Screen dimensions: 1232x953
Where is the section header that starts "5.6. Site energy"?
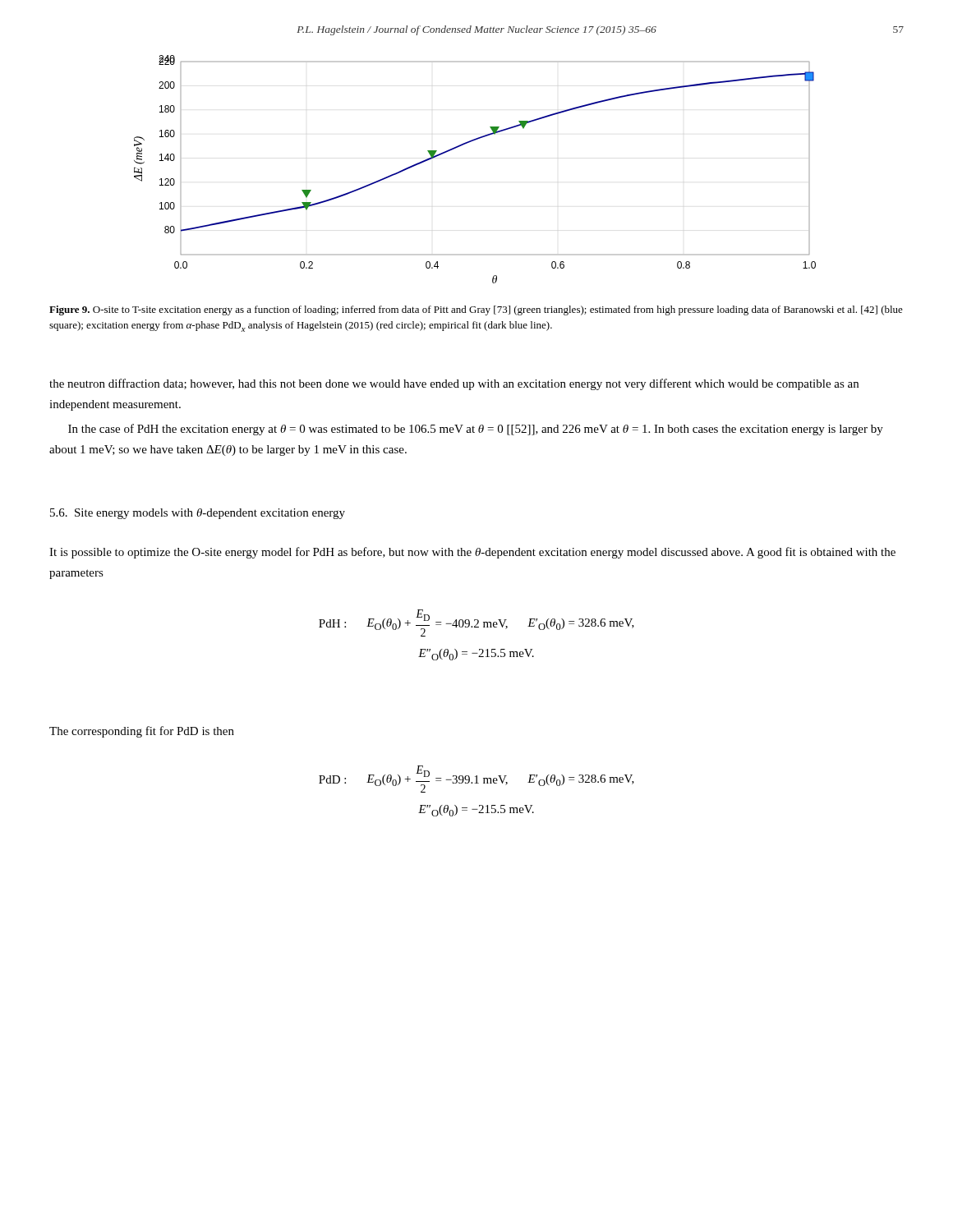[x=197, y=513]
